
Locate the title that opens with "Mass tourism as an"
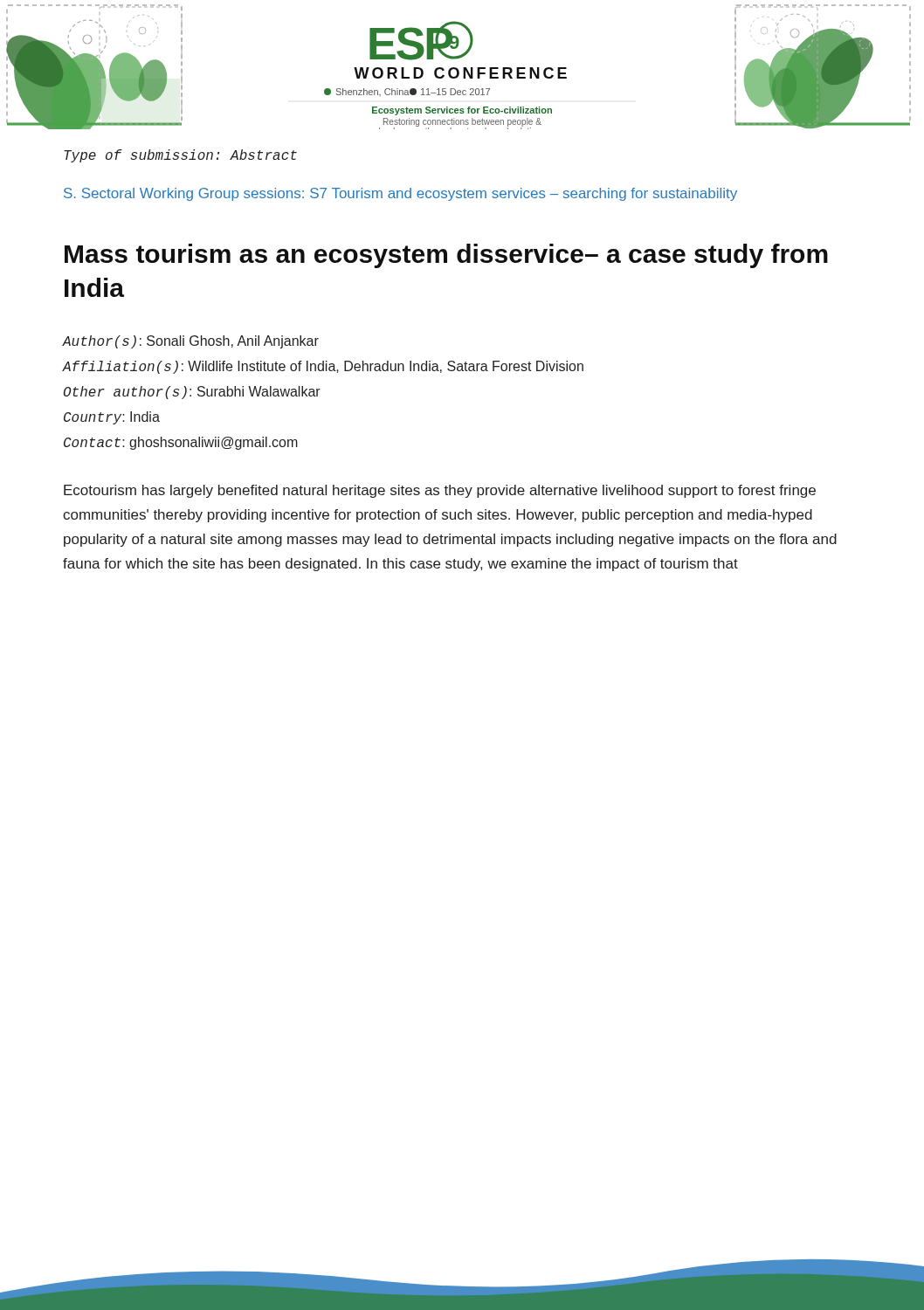tap(446, 270)
